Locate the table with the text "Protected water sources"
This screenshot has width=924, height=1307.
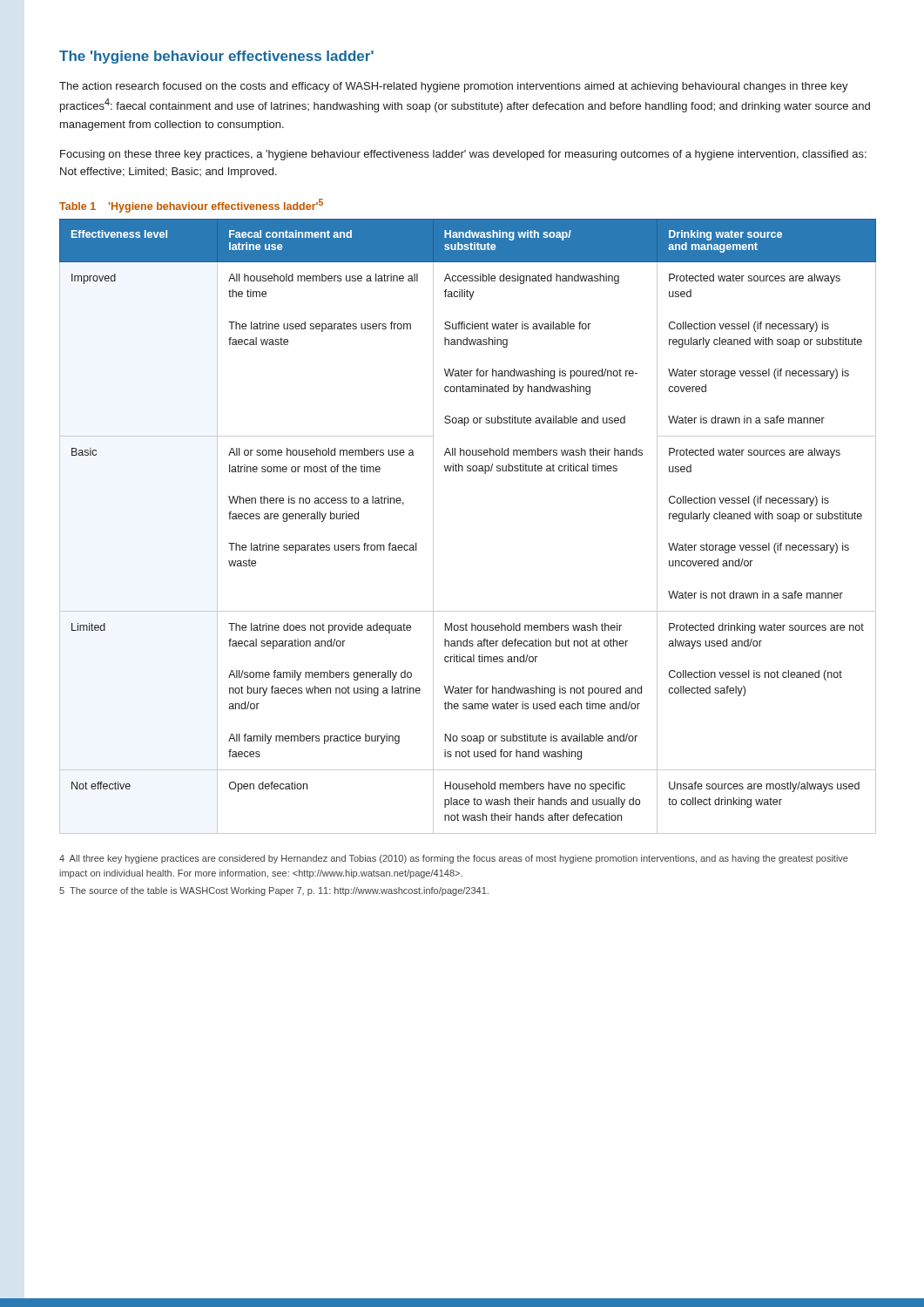[x=468, y=526]
